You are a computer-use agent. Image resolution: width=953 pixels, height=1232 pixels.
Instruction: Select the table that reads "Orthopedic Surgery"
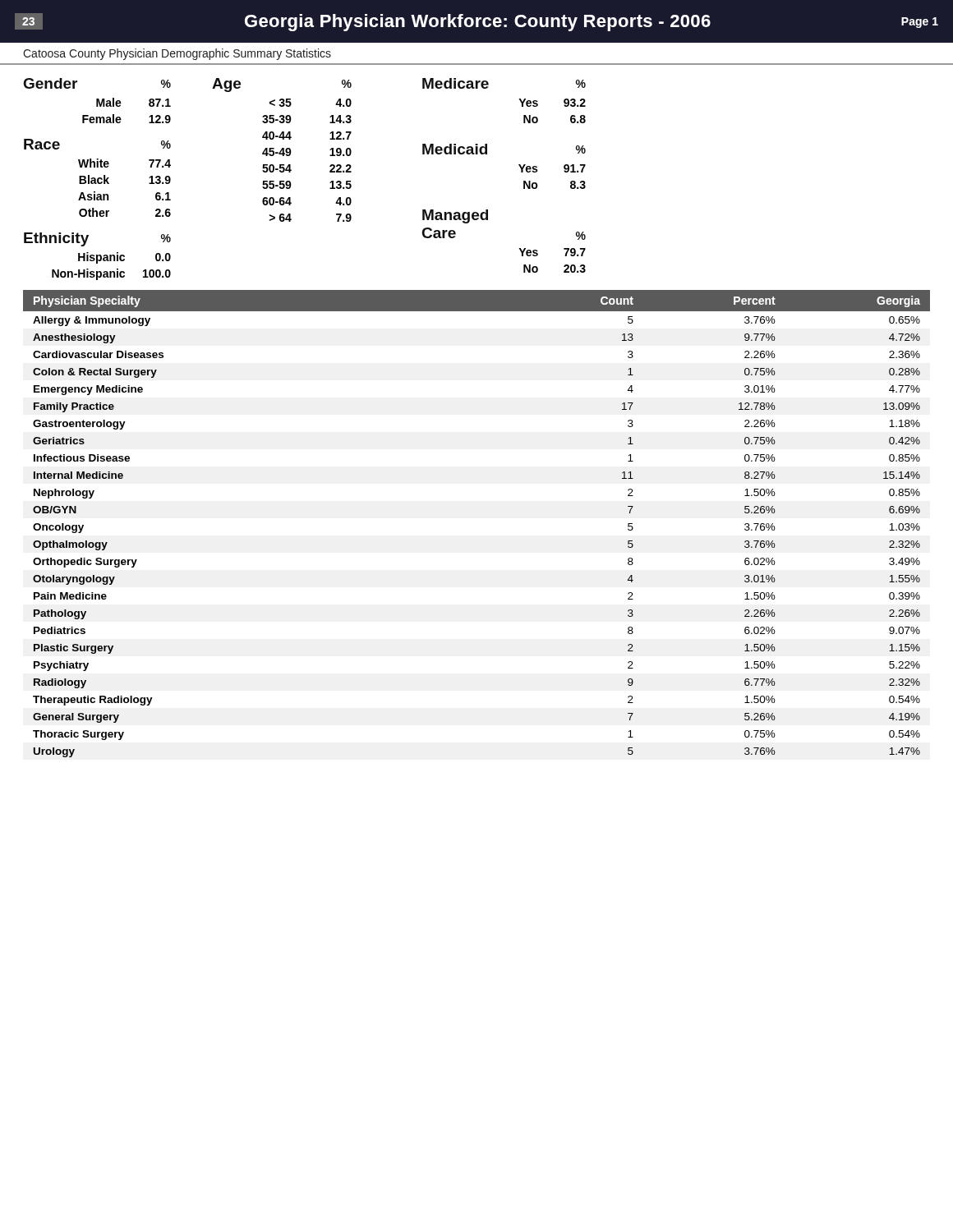(x=476, y=525)
